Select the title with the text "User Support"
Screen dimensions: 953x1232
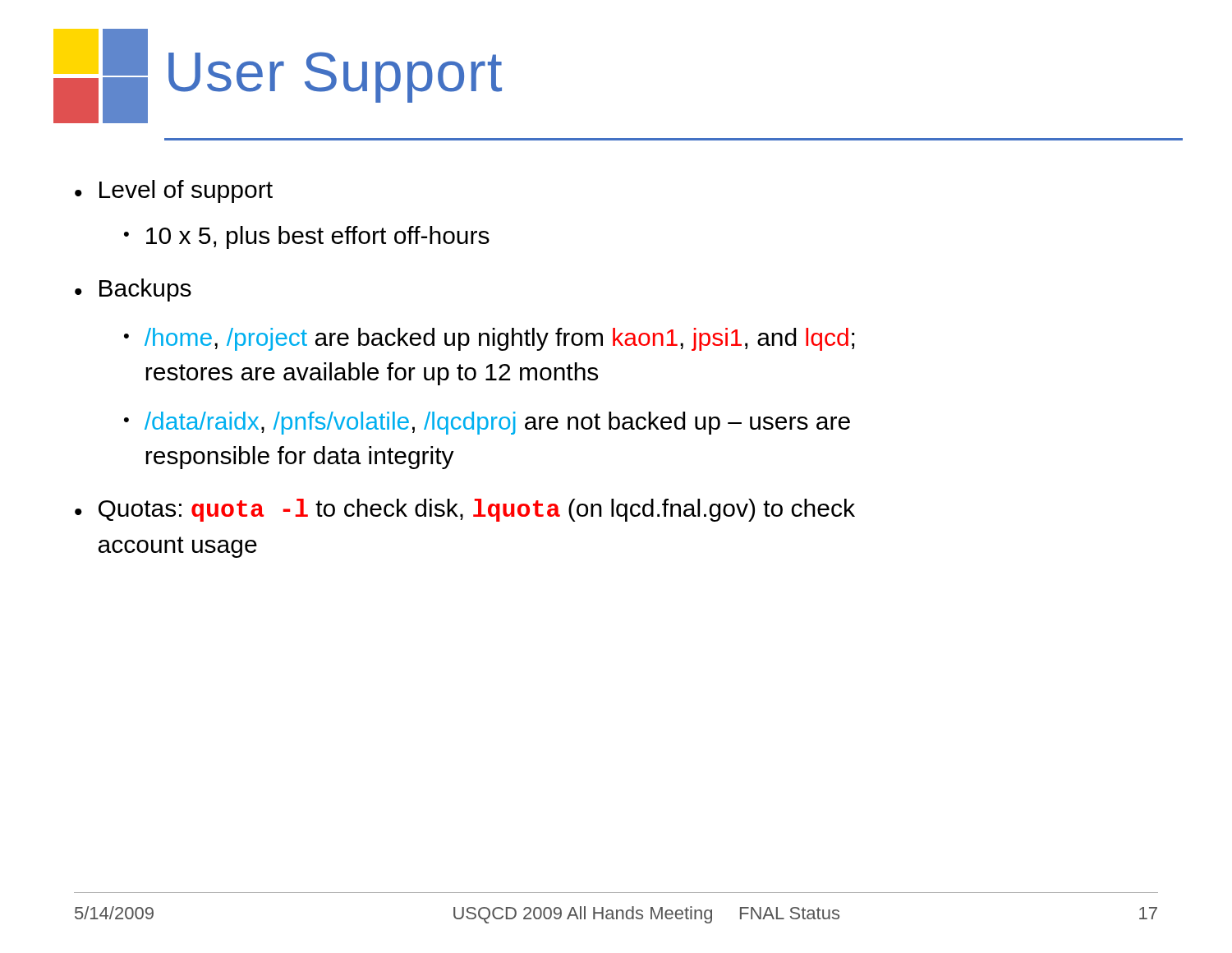pyautogui.click(x=334, y=71)
